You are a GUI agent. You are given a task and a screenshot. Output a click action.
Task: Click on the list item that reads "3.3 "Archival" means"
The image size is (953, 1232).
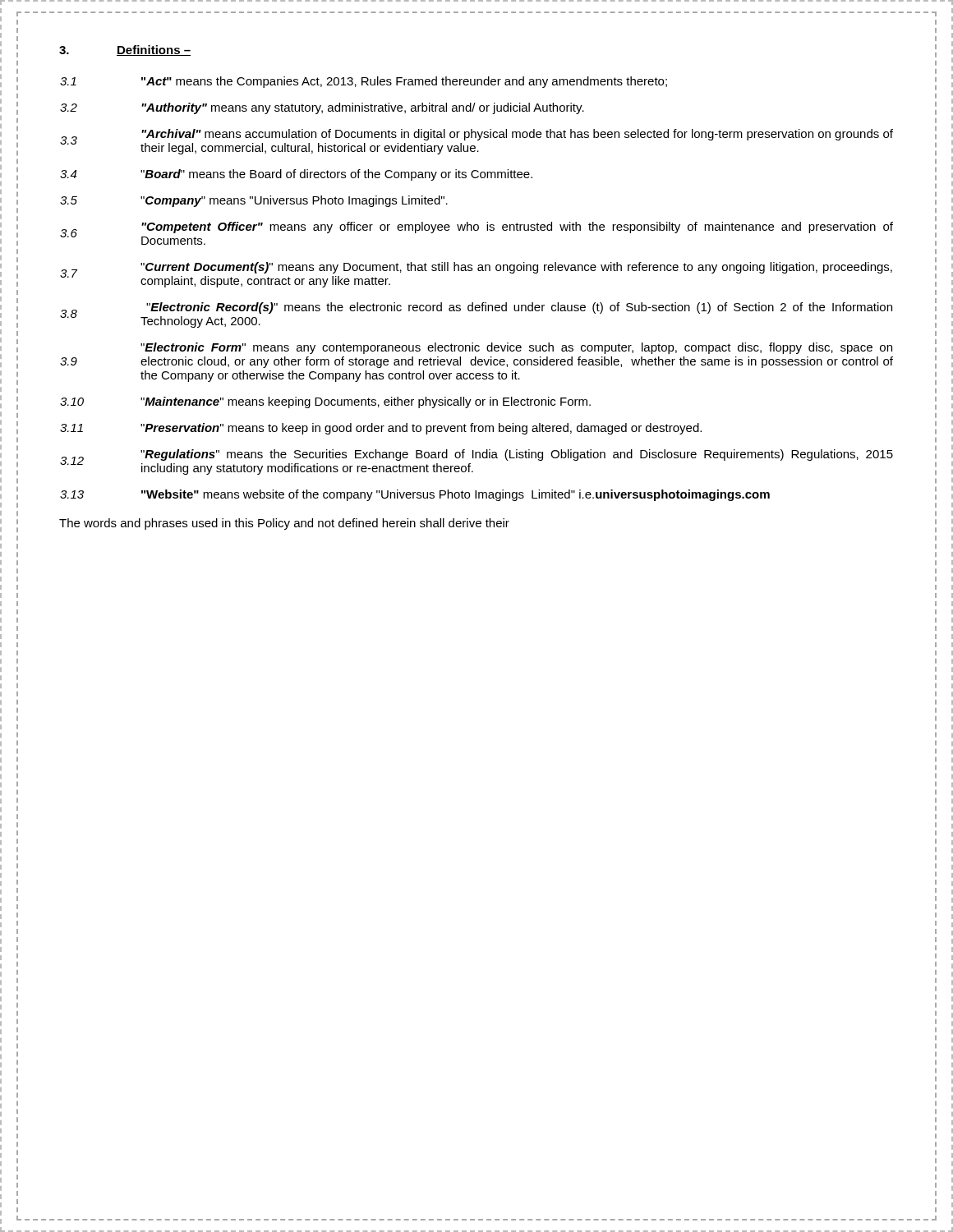[x=476, y=146]
